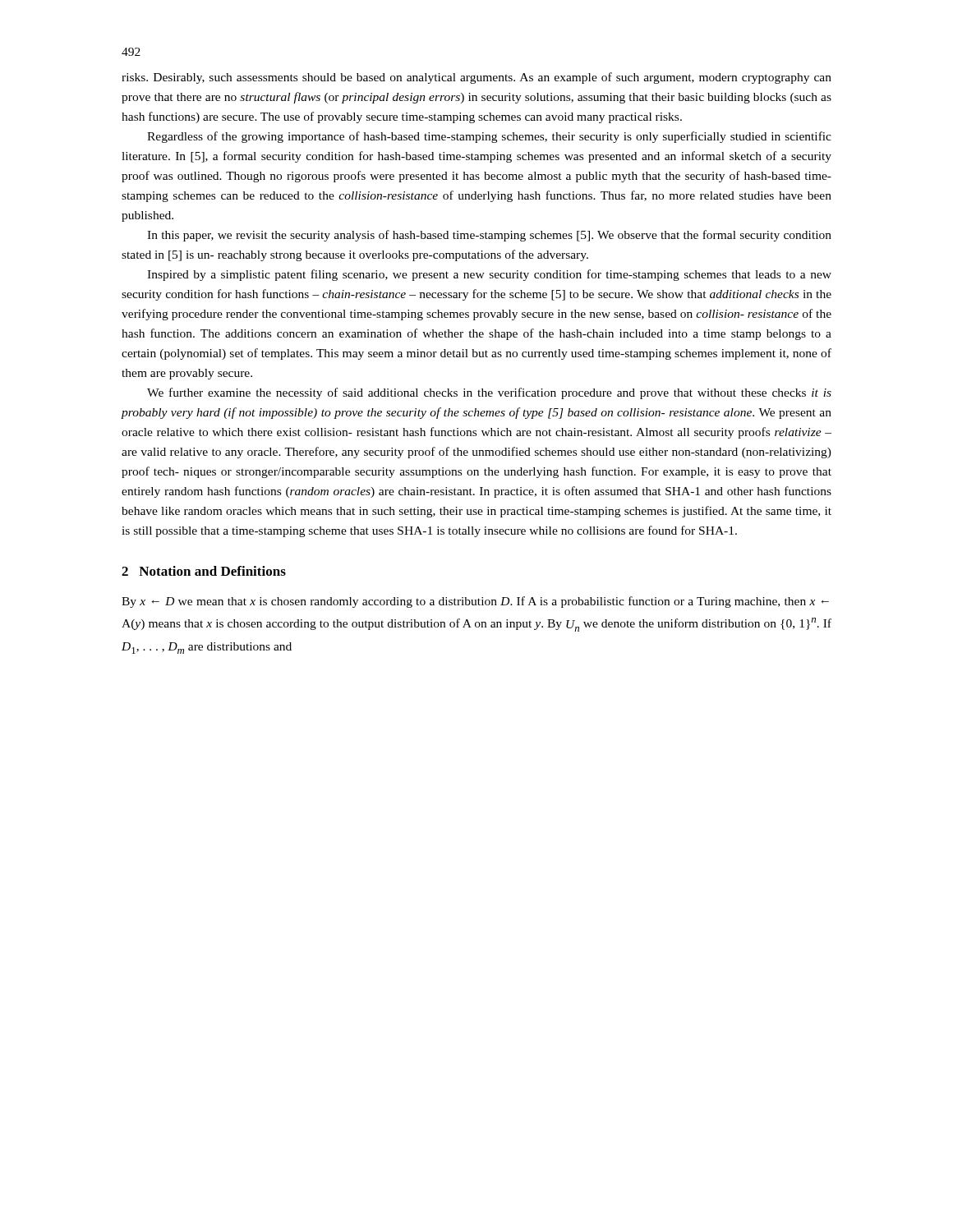Find a section header
953x1232 pixels.
tap(476, 572)
